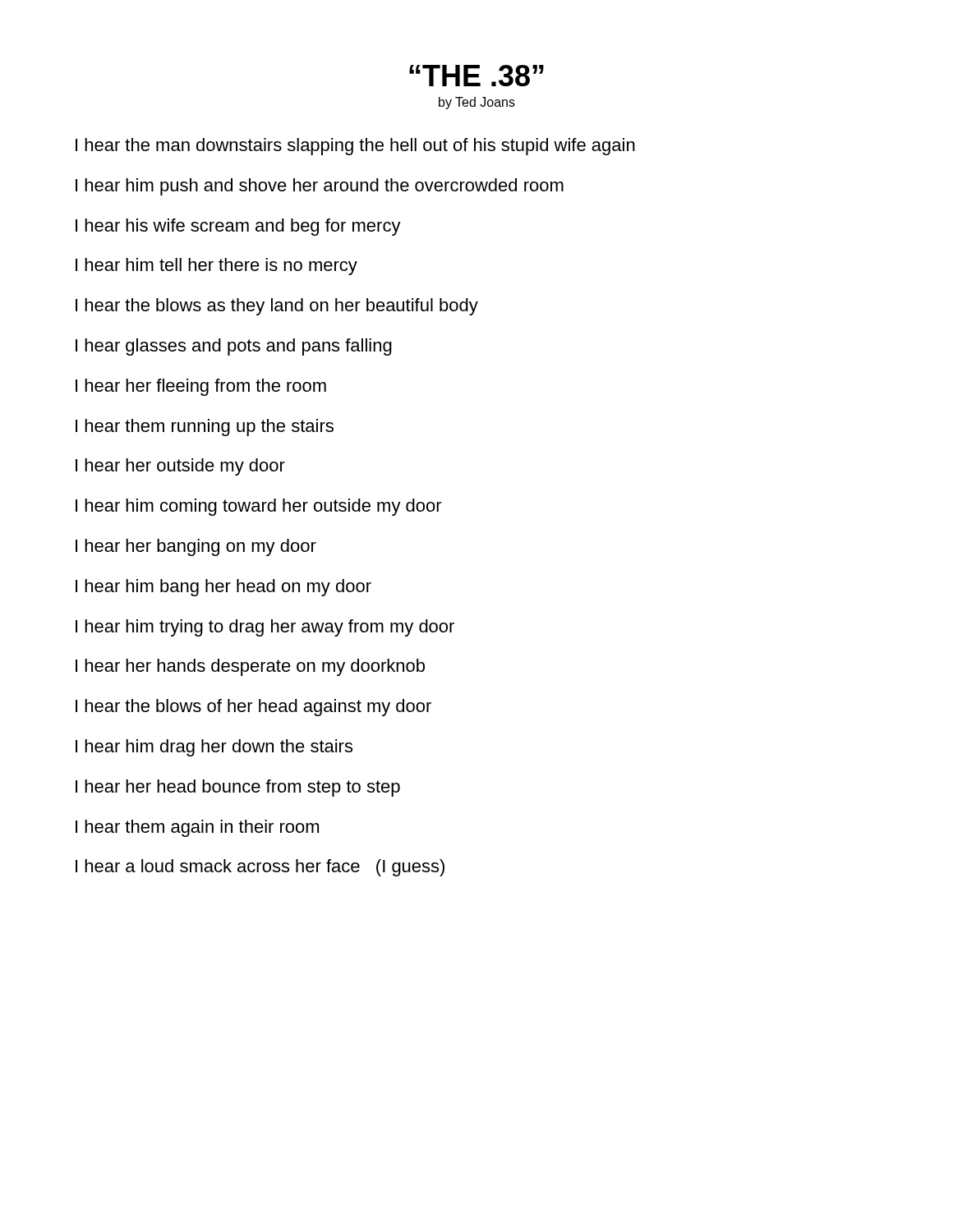The width and height of the screenshot is (953, 1232).
Task: Find the text starting "I hear her head"
Action: tap(237, 786)
